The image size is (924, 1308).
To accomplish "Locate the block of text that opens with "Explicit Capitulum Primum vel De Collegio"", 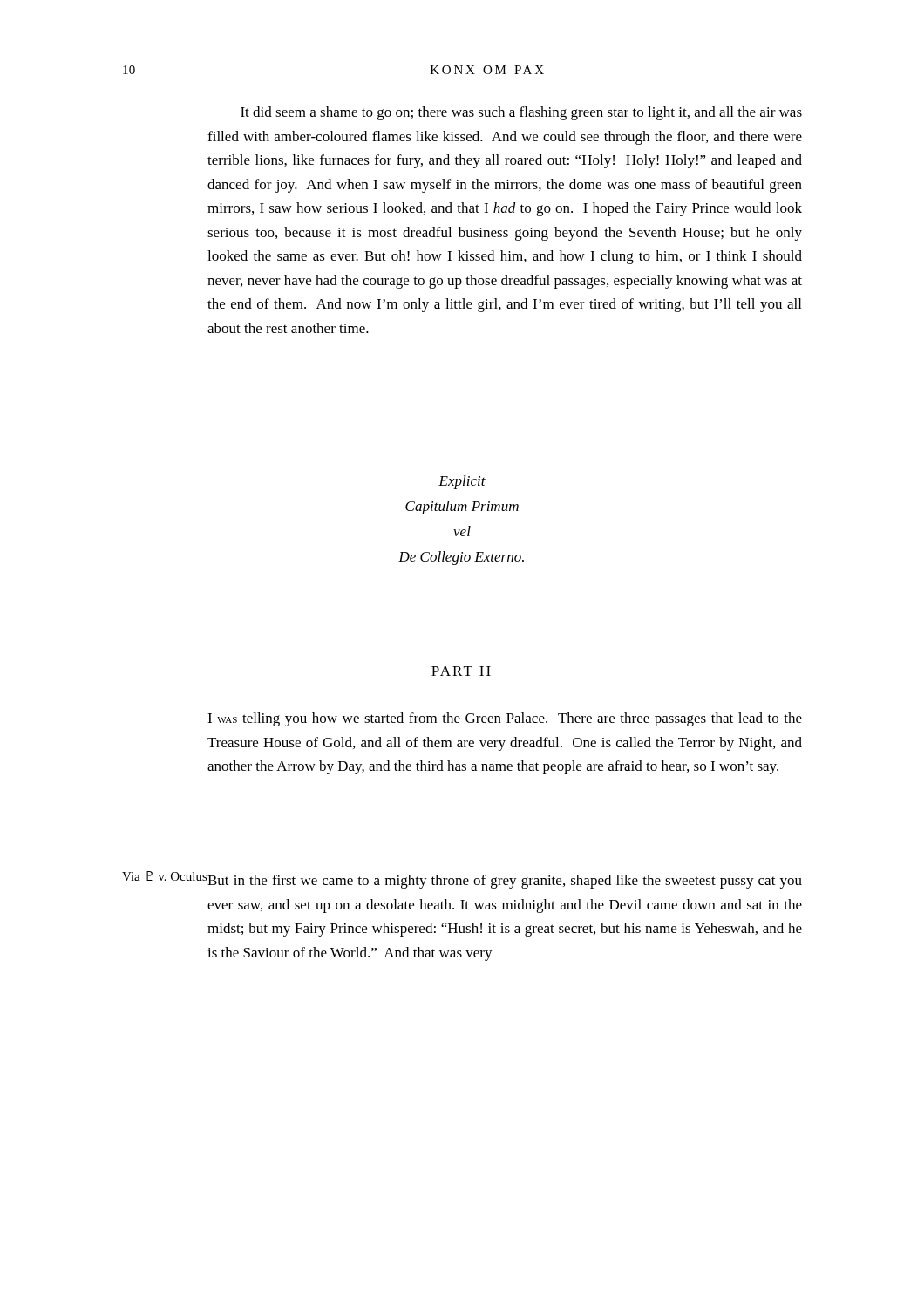I will click(462, 519).
